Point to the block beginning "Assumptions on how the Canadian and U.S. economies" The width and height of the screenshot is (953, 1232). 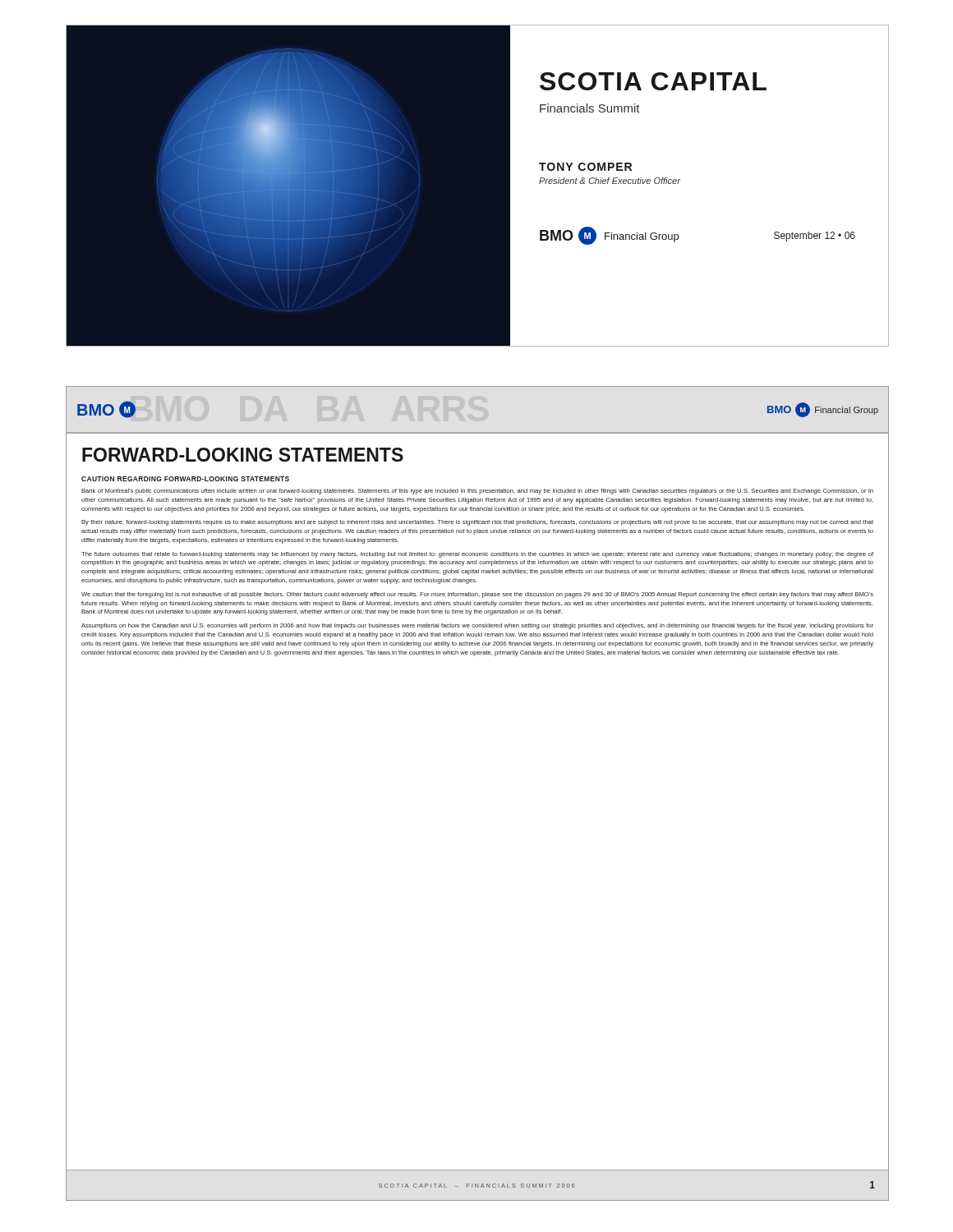pyautogui.click(x=477, y=639)
